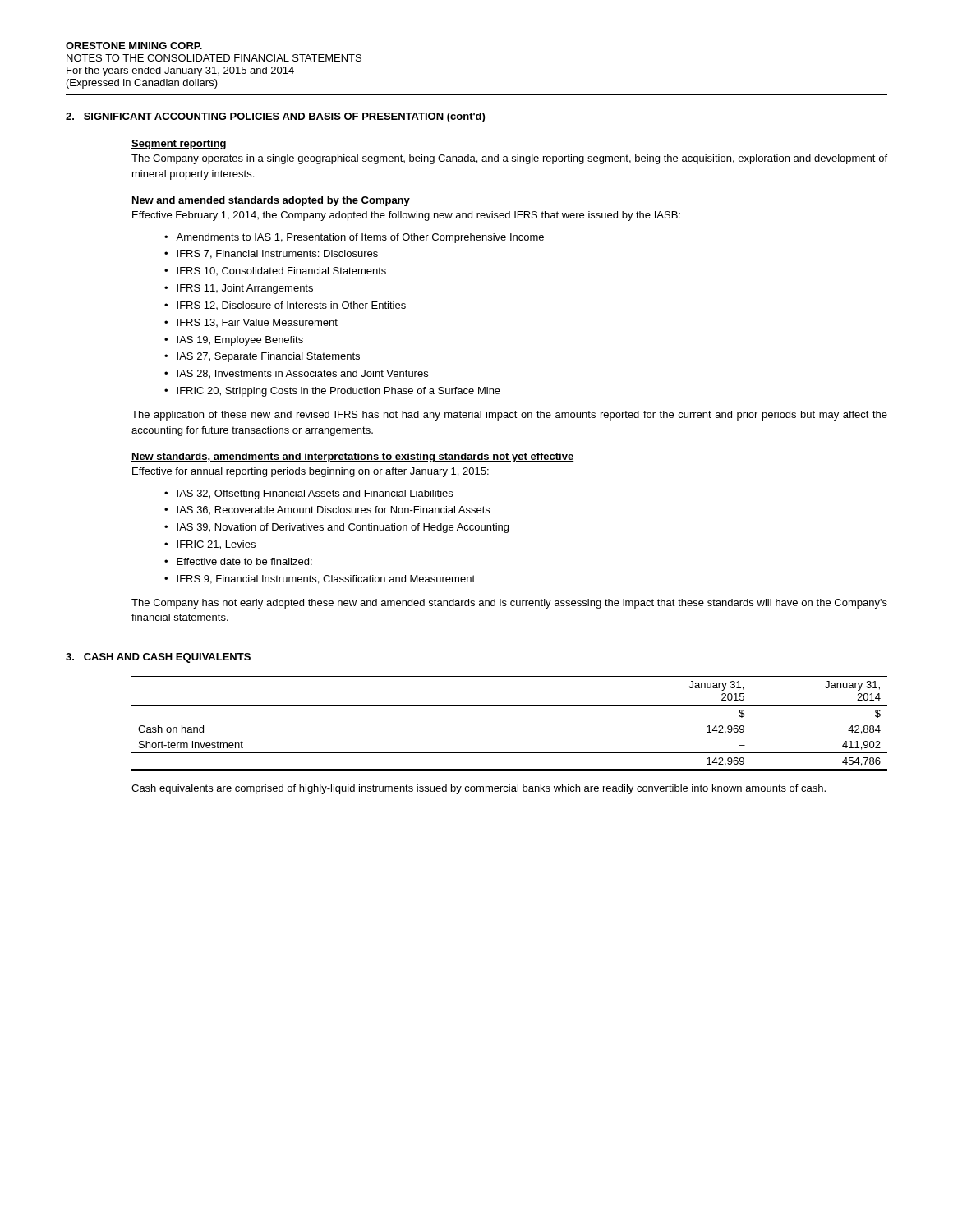Find the text block containing "The Company operates in a single geographical"

point(509,166)
